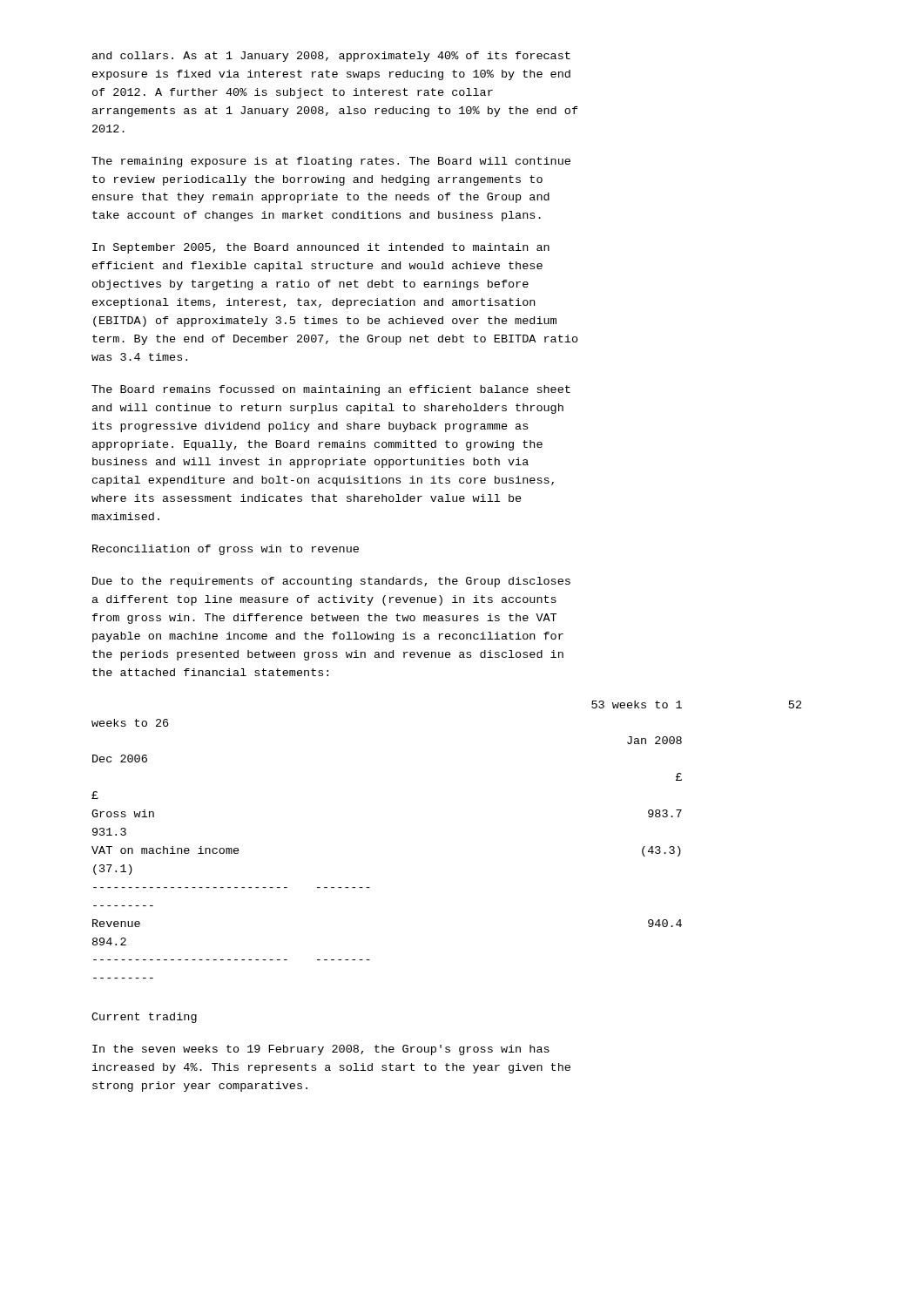The image size is (924, 1307).
Task: Select the text starting "Current trading"
Action: click(x=144, y=1018)
